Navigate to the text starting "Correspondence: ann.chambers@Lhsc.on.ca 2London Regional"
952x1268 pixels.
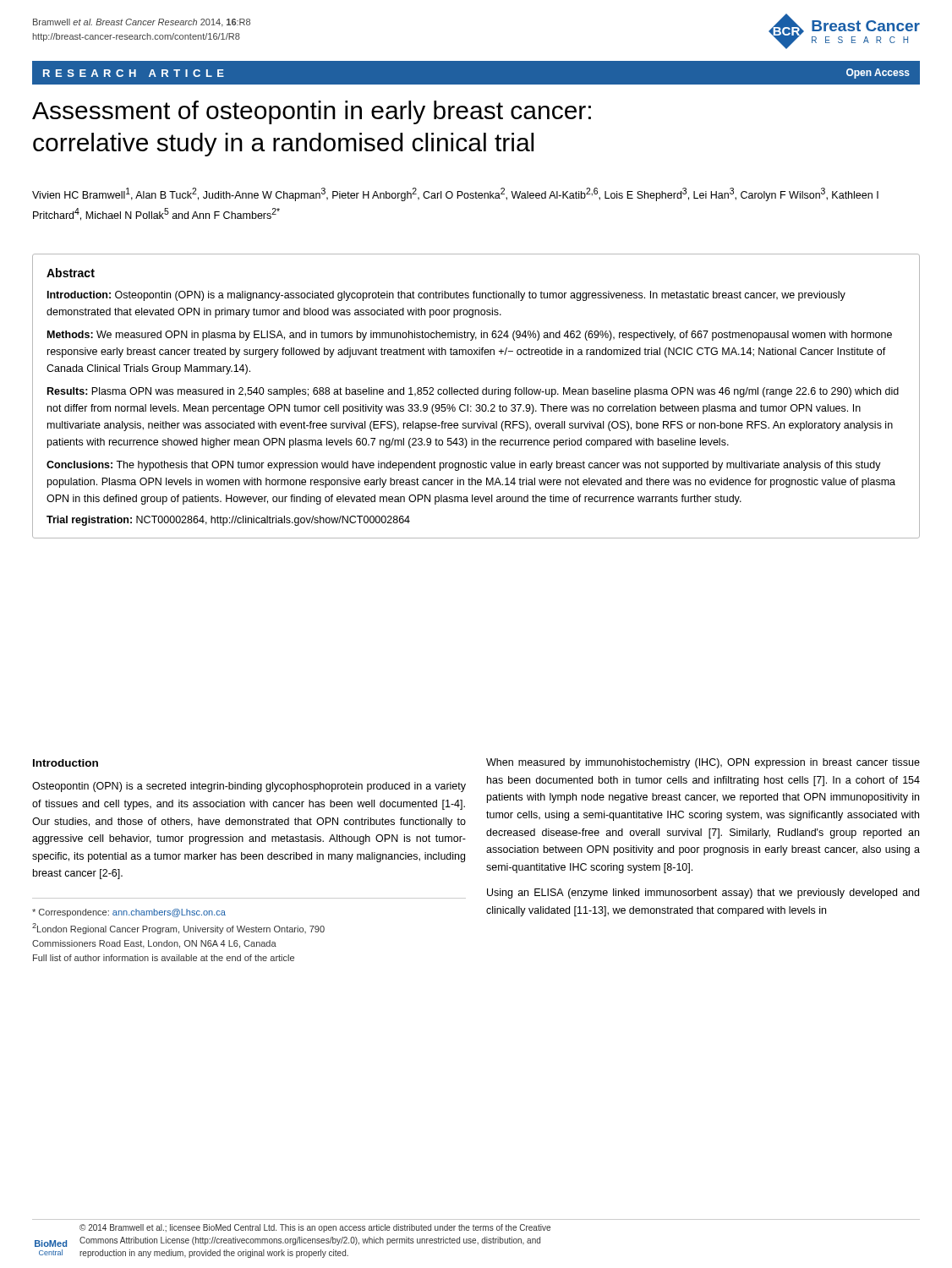click(178, 935)
